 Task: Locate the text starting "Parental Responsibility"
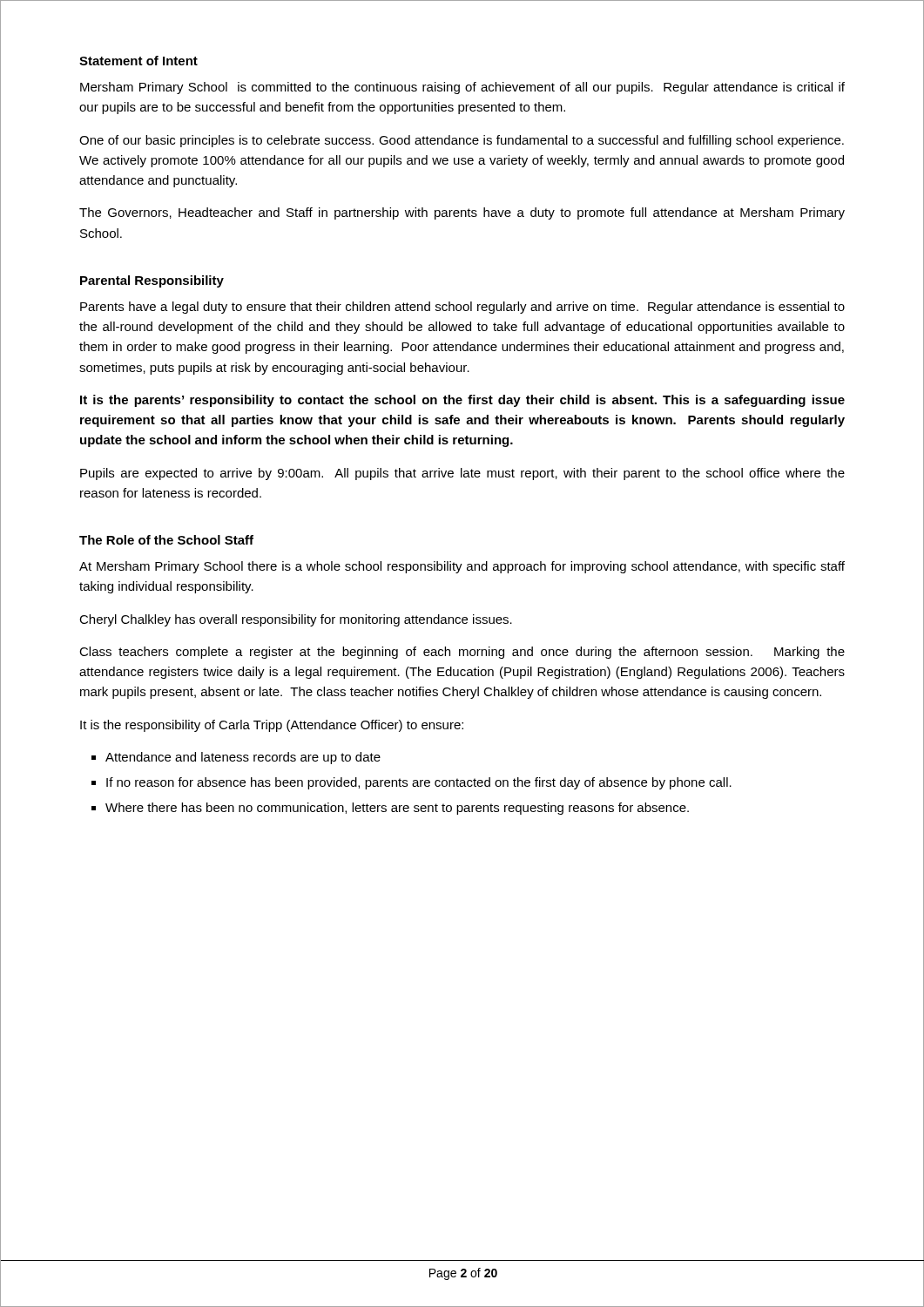pyautogui.click(x=151, y=280)
